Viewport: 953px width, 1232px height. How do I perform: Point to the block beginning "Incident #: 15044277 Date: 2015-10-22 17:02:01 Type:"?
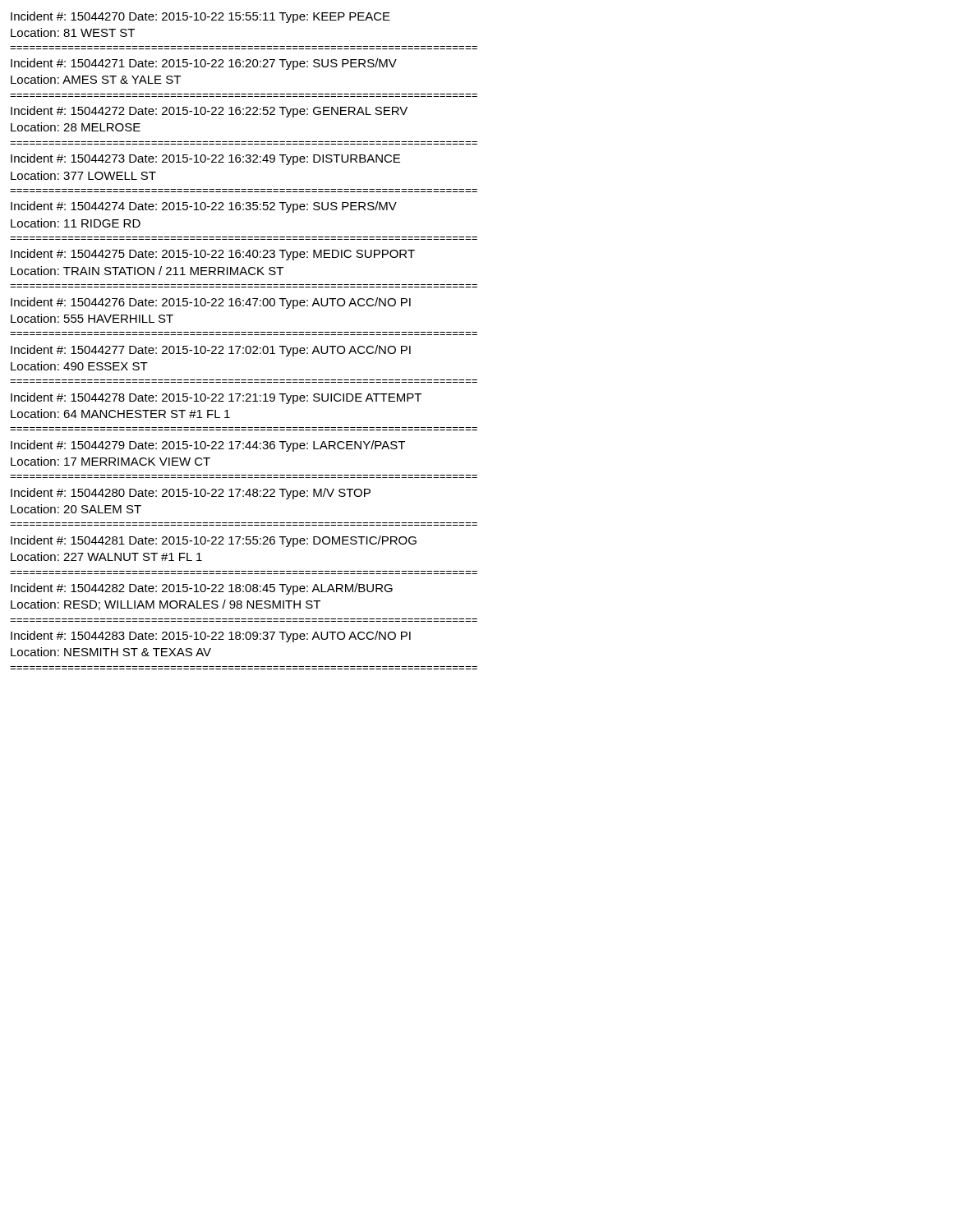pyautogui.click(x=211, y=351)
